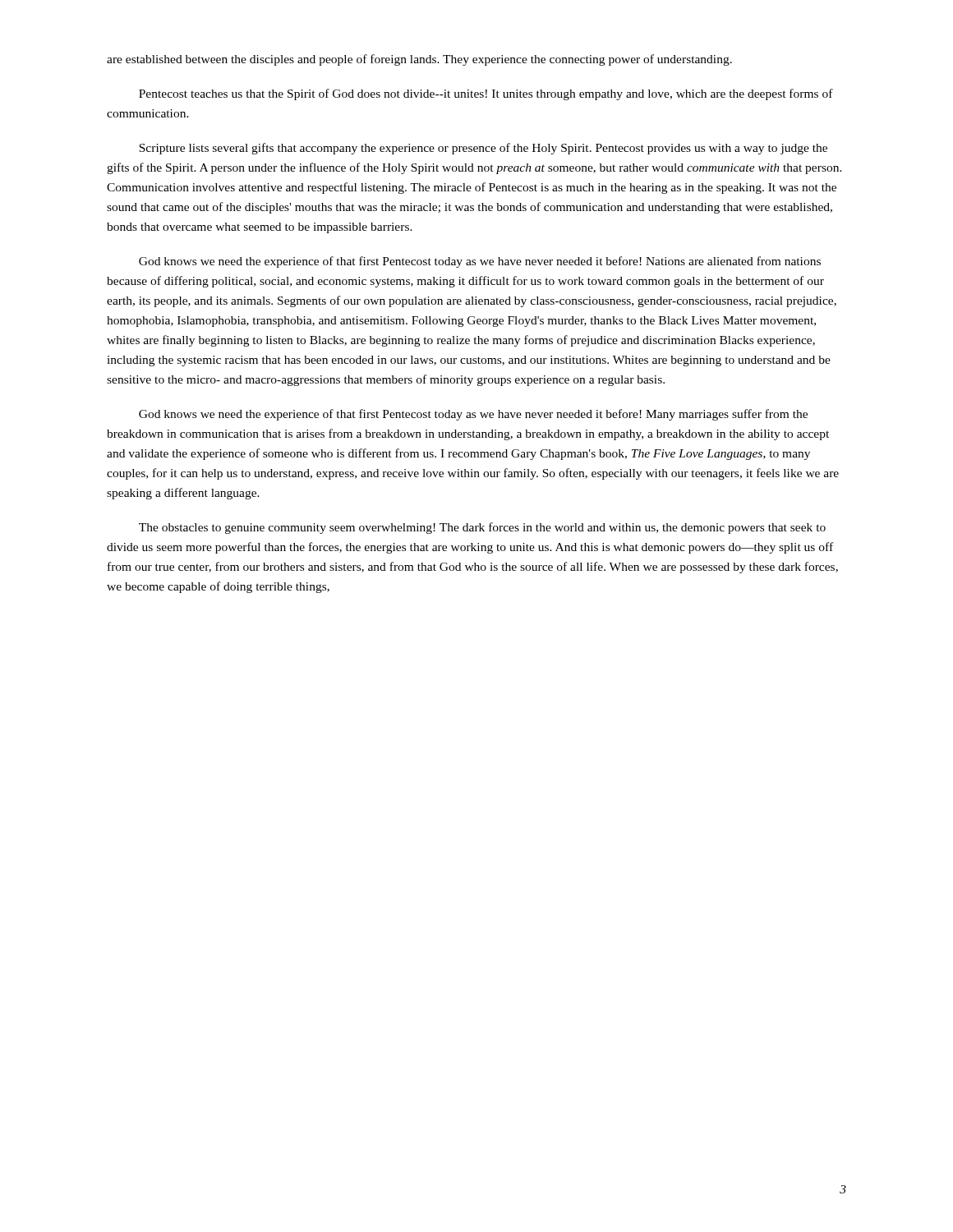The image size is (953, 1232).
Task: Find the text block that says "are established between"
Action: coord(476,59)
